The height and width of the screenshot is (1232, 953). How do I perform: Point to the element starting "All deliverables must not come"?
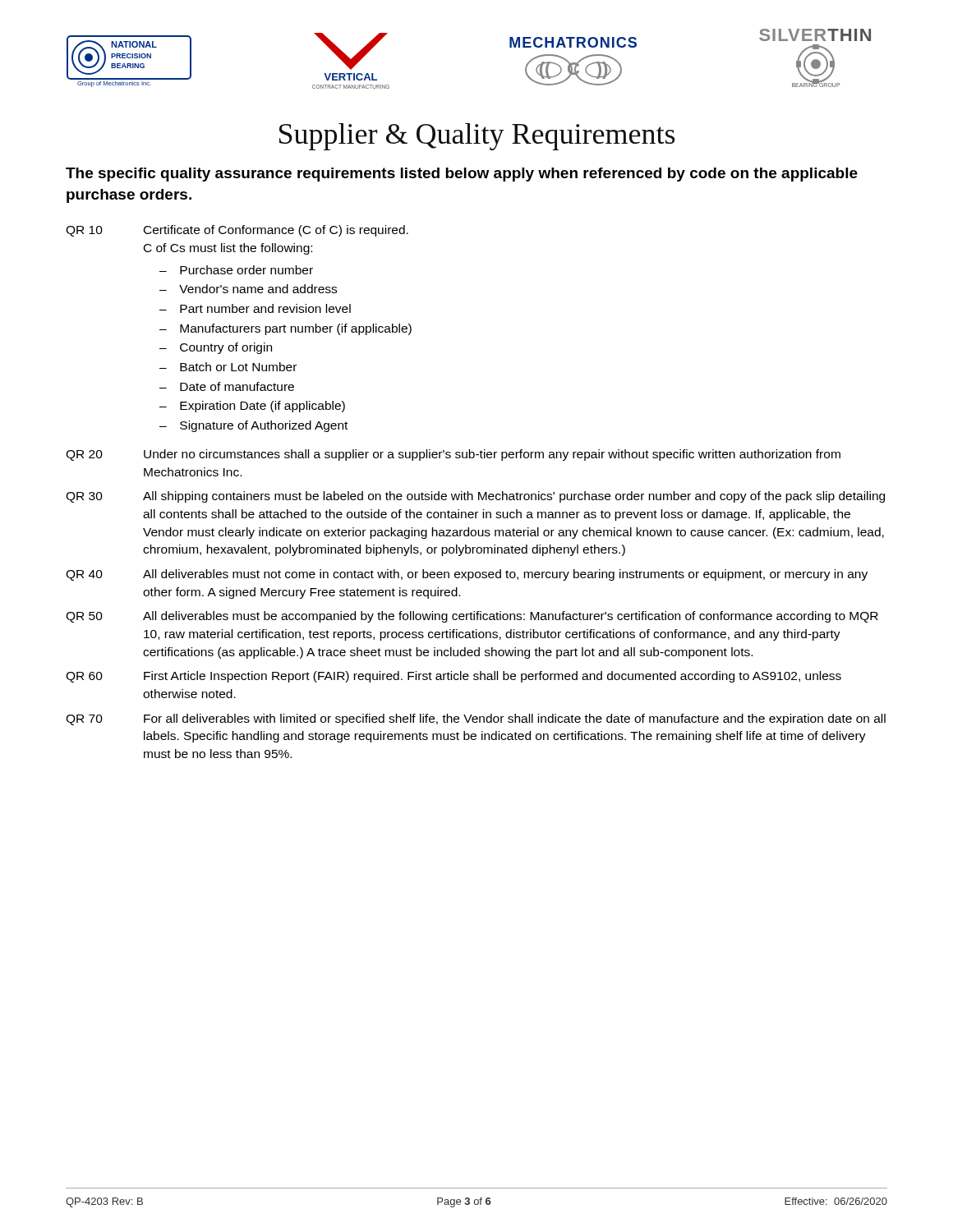(x=505, y=583)
